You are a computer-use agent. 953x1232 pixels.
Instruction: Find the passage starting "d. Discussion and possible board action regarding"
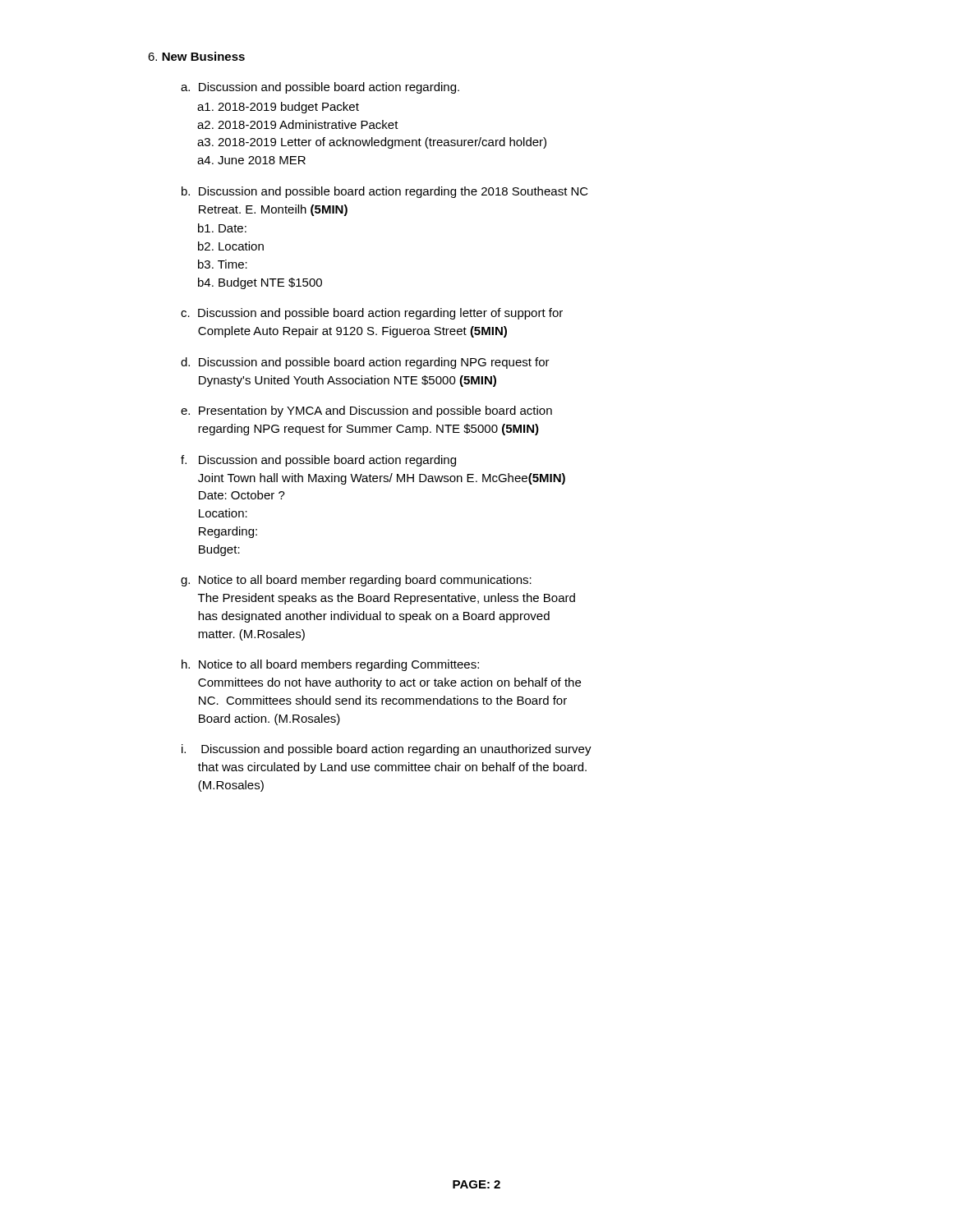tap(365, 371)
